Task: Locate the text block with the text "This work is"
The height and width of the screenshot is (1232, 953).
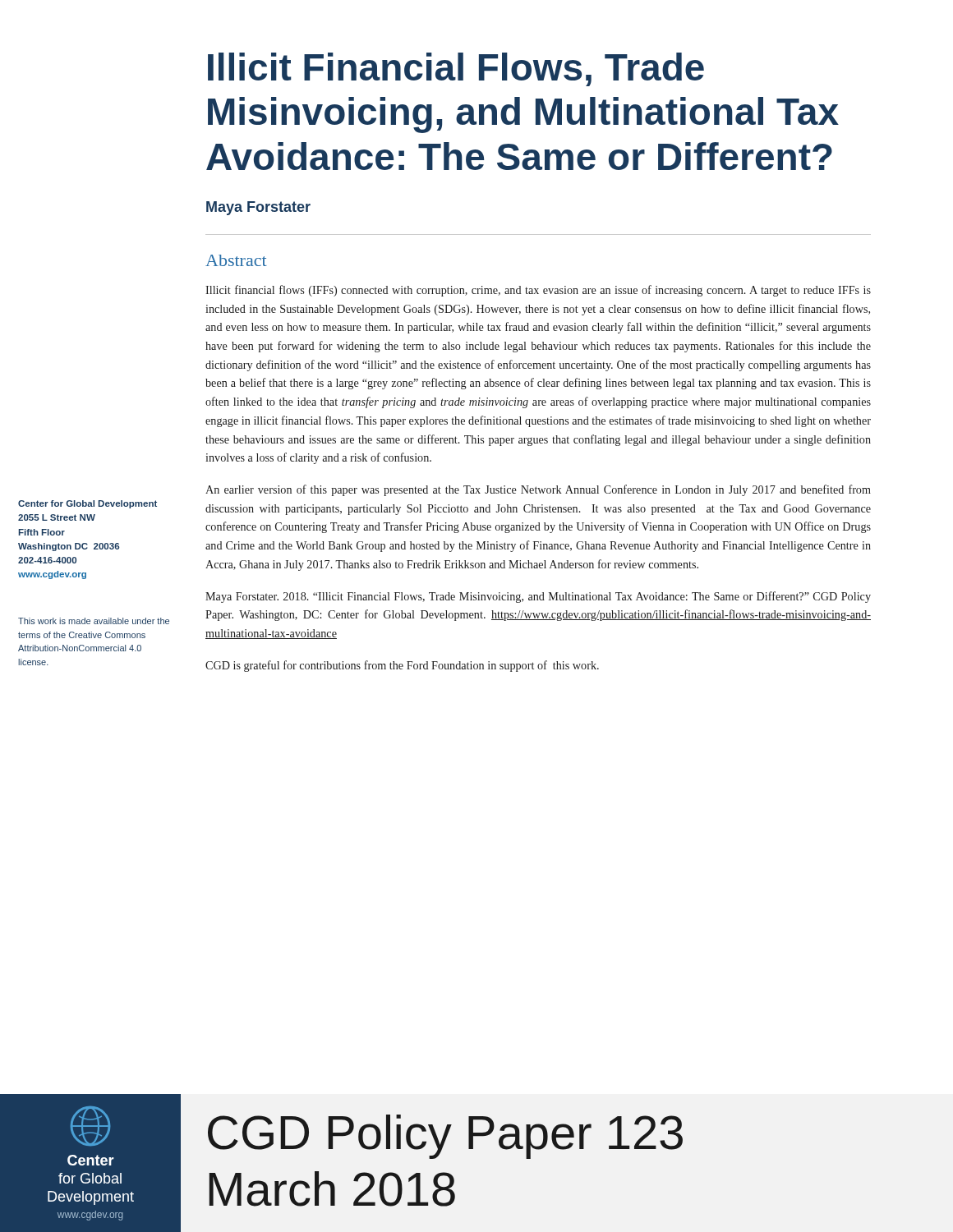Action: (94, 642)
